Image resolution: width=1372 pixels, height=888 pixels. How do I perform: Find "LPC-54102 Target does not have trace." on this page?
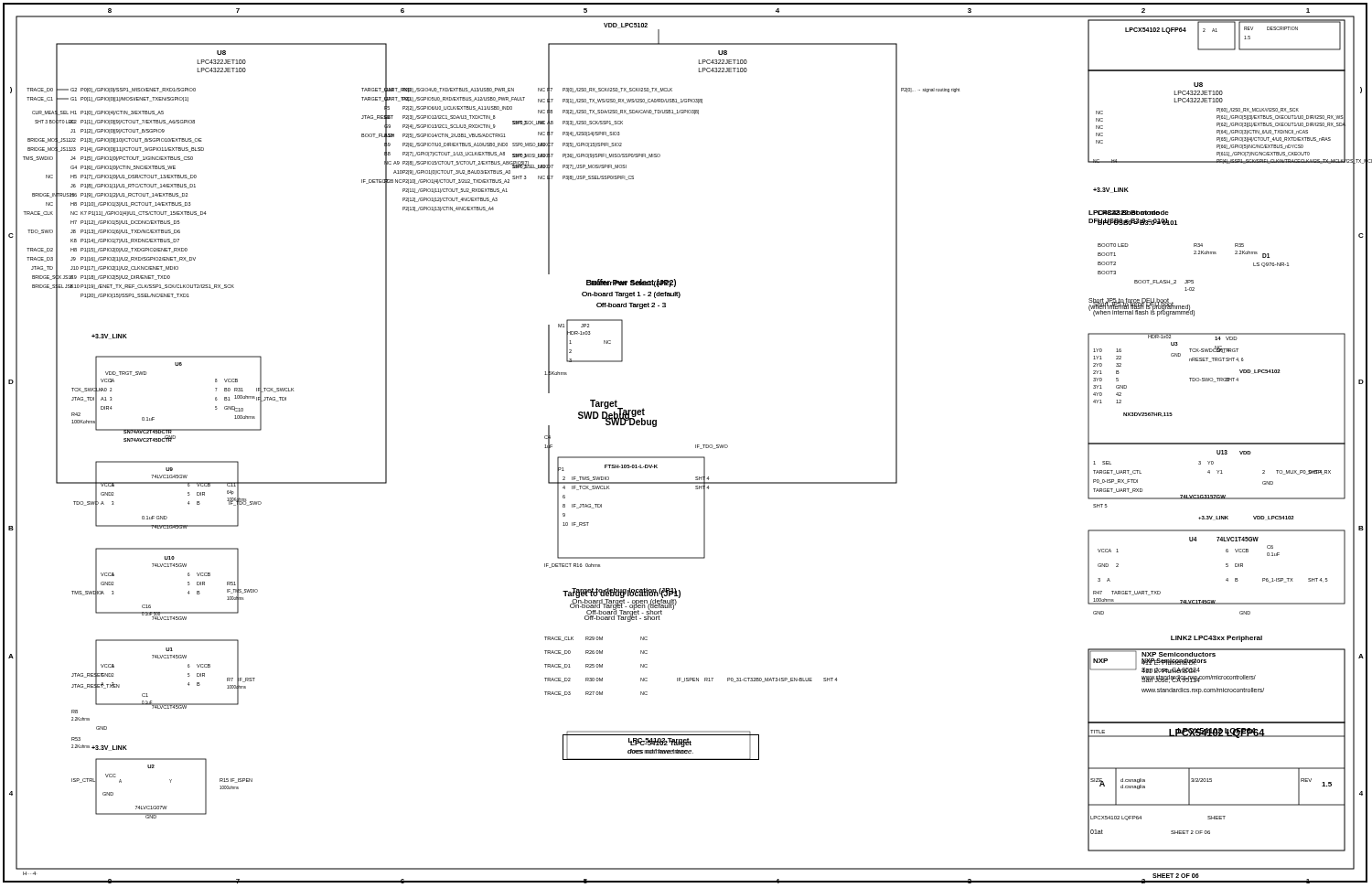coord(661,747)
